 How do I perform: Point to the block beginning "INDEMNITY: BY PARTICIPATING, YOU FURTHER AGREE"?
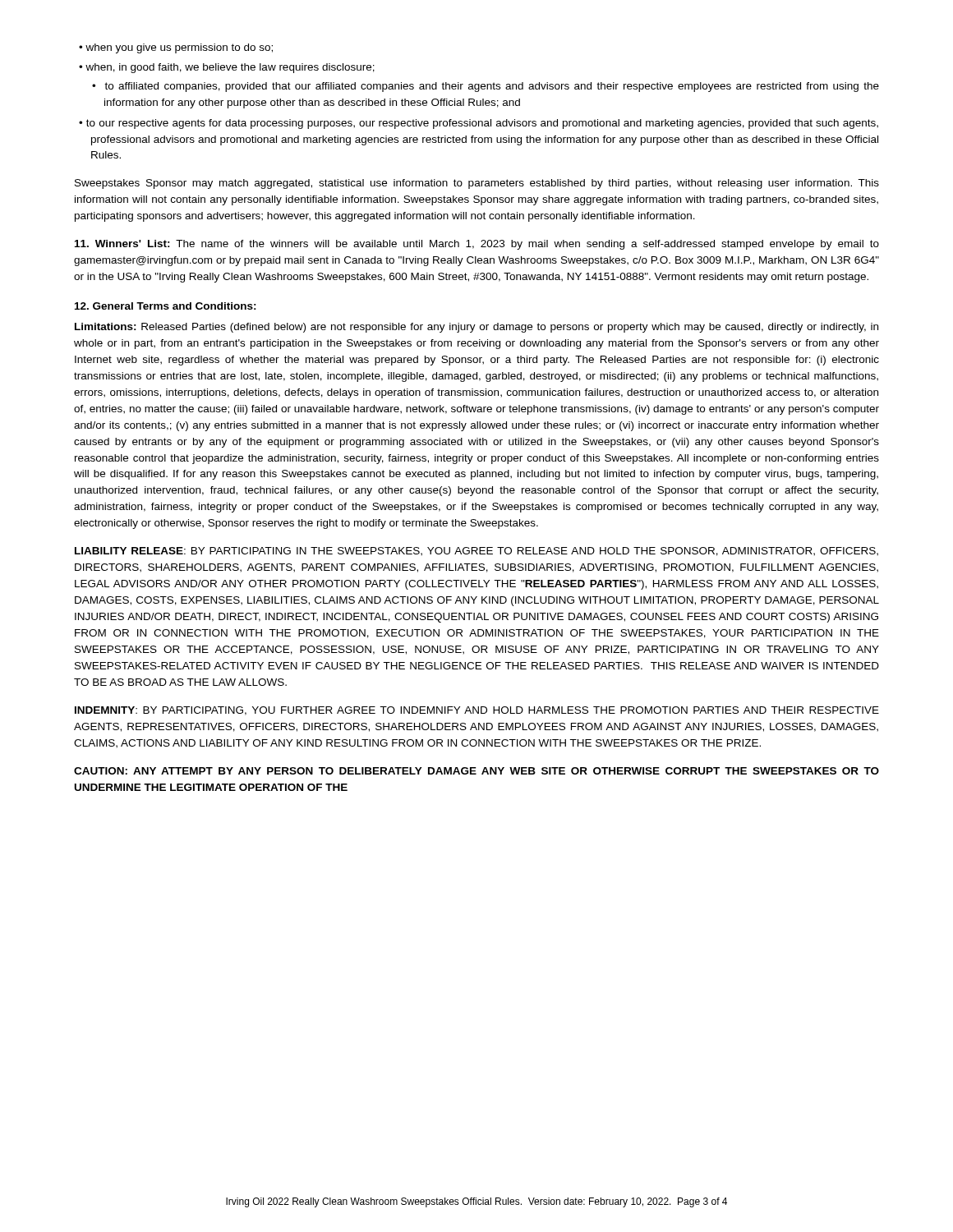476,727
